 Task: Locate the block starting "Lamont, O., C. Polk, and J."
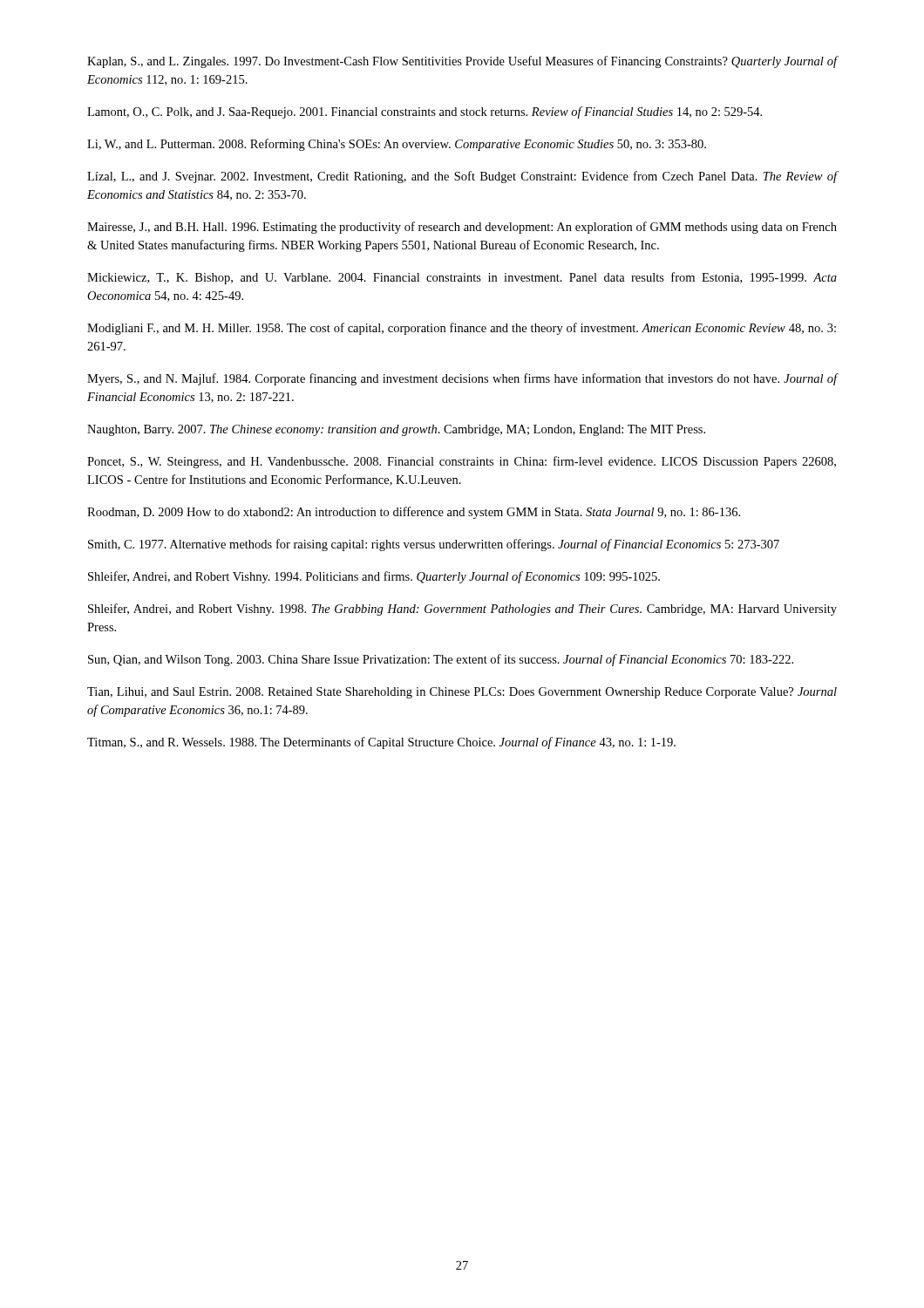pos(425,112)
